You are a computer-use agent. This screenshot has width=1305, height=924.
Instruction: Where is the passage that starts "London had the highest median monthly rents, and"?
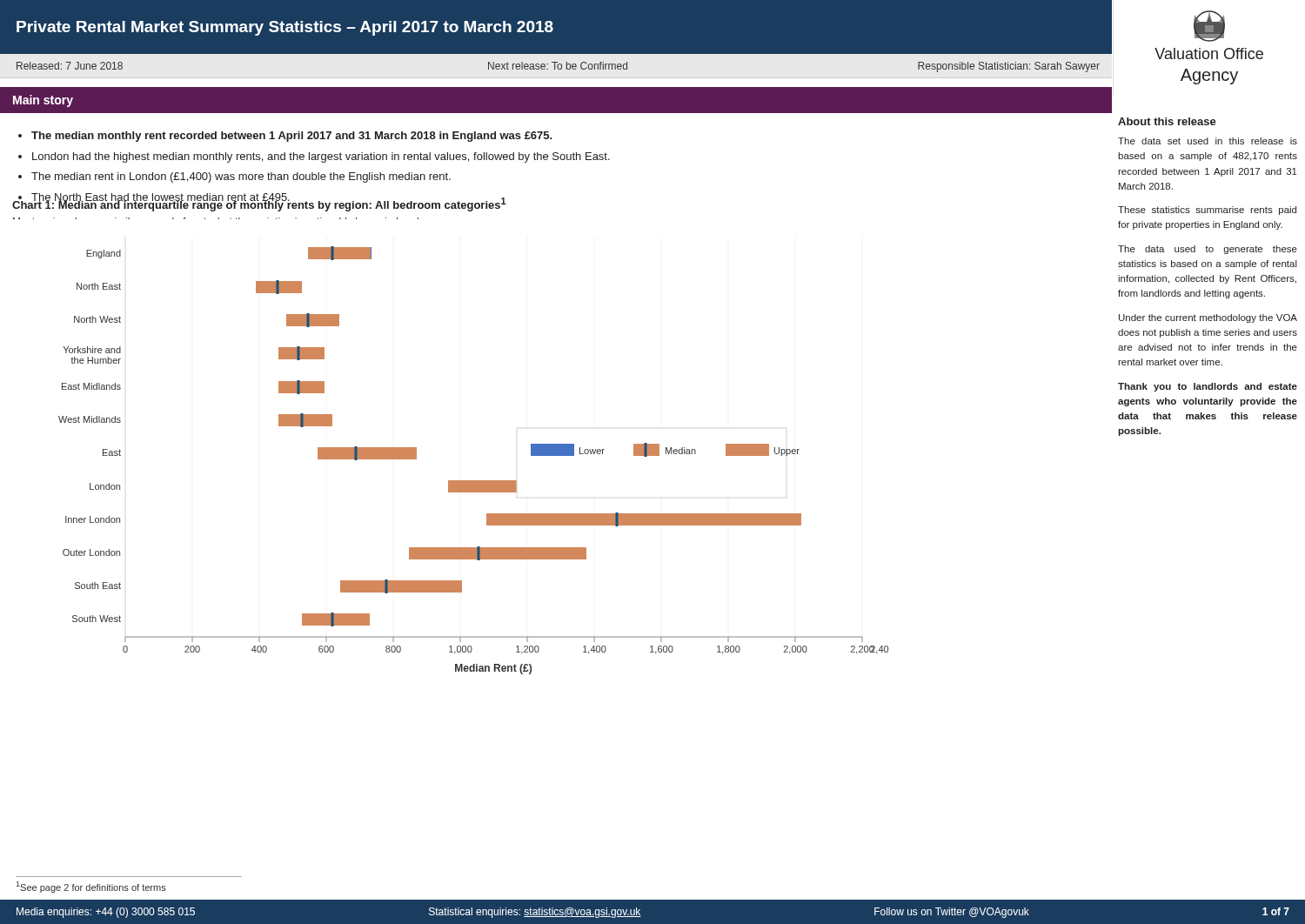click(x=321, y=156)
